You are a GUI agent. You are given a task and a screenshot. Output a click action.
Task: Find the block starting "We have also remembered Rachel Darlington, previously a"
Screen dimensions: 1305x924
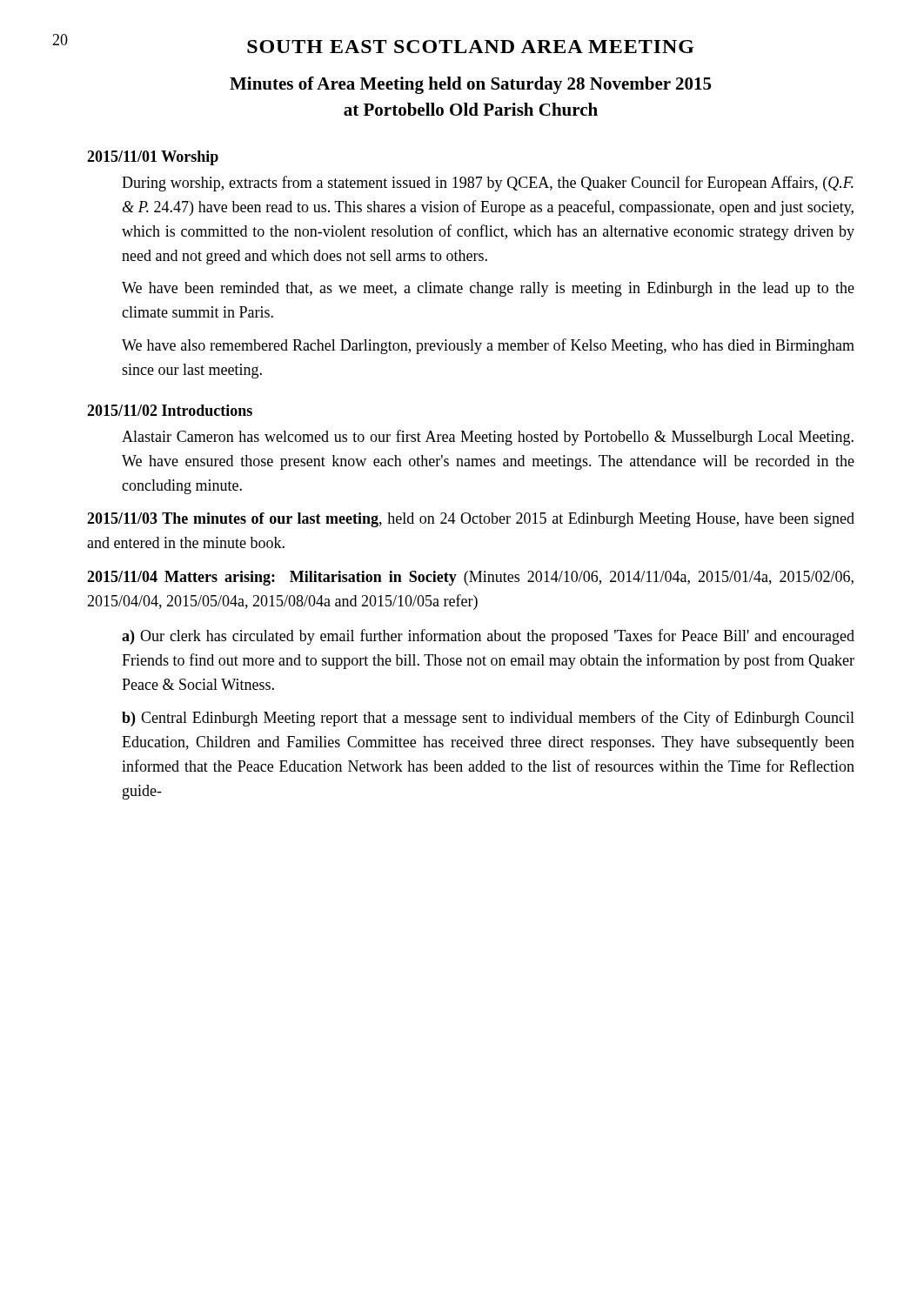pos(488,358)
